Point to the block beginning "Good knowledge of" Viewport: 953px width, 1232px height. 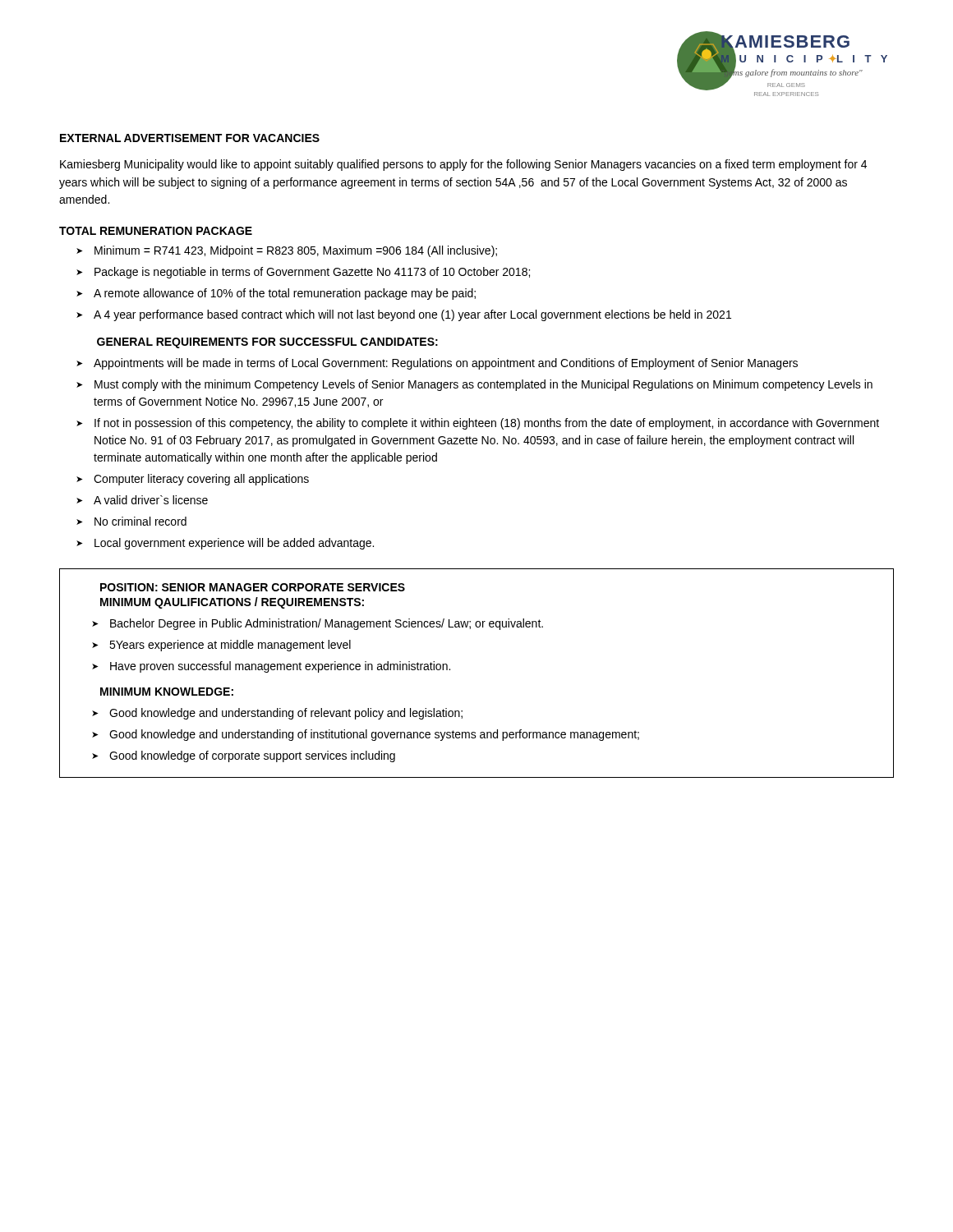(x=252, y=756)
